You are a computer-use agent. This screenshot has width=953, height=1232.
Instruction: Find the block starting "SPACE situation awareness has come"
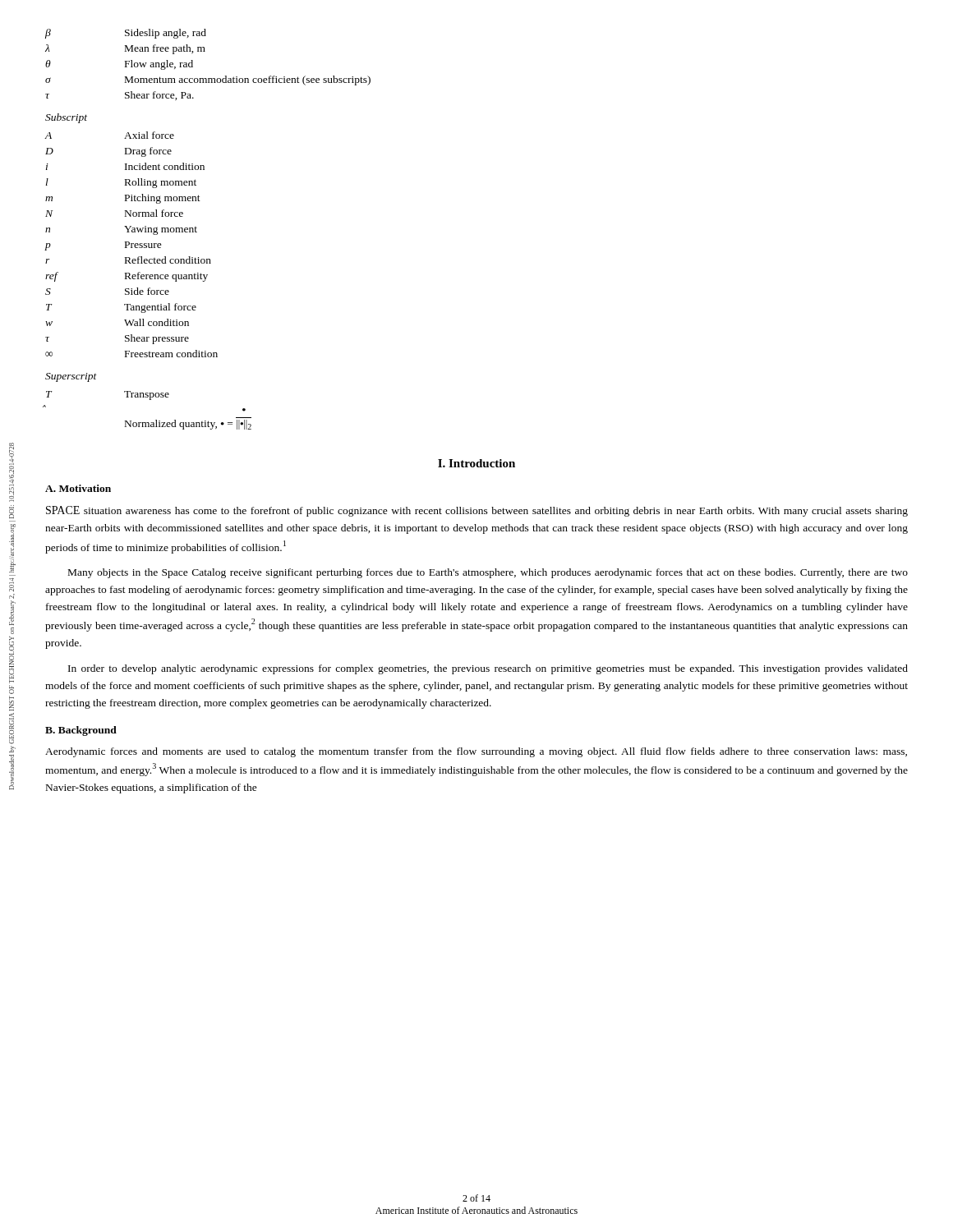coord(476,529)
